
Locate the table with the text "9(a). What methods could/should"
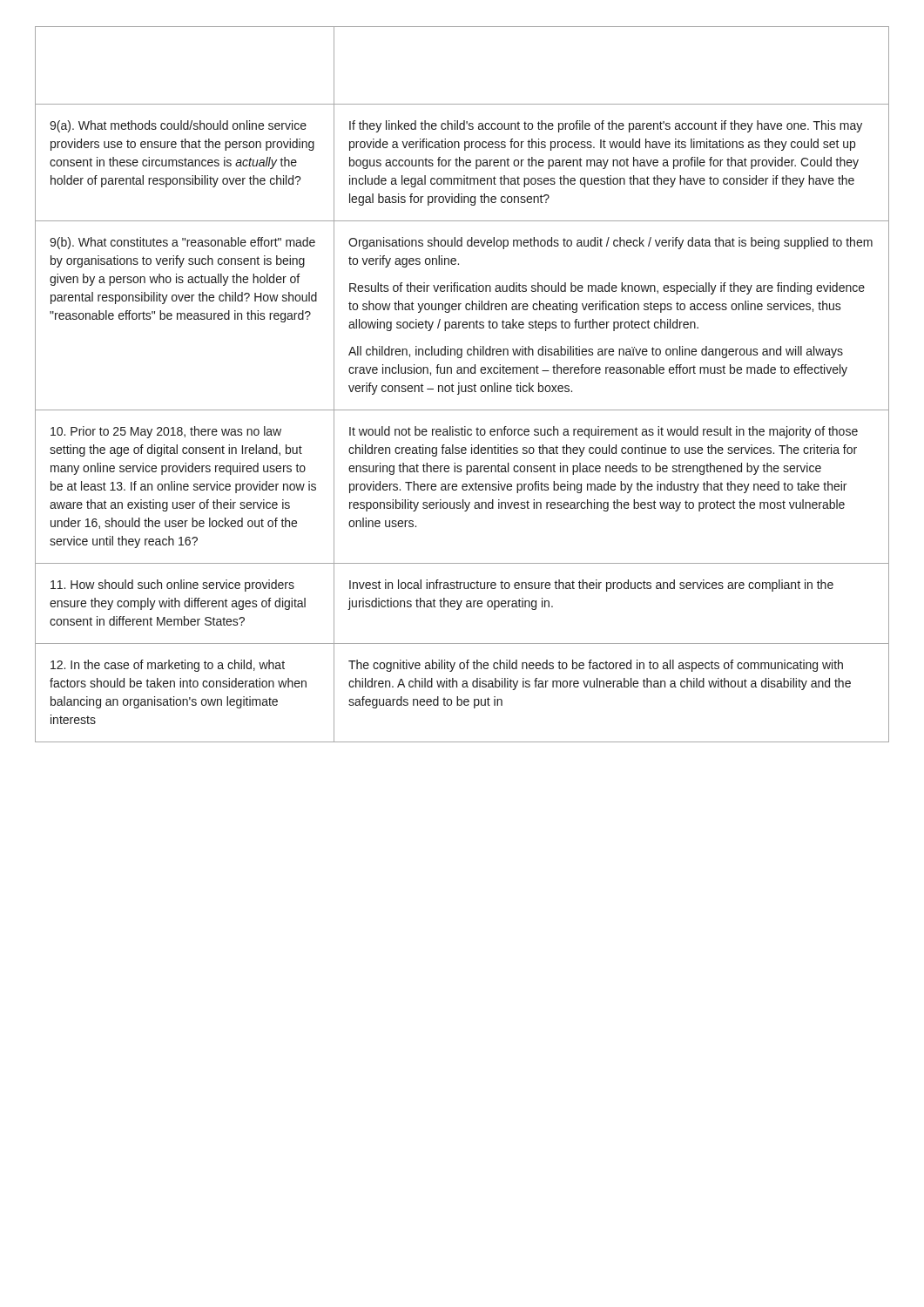(x=462, y=654)
